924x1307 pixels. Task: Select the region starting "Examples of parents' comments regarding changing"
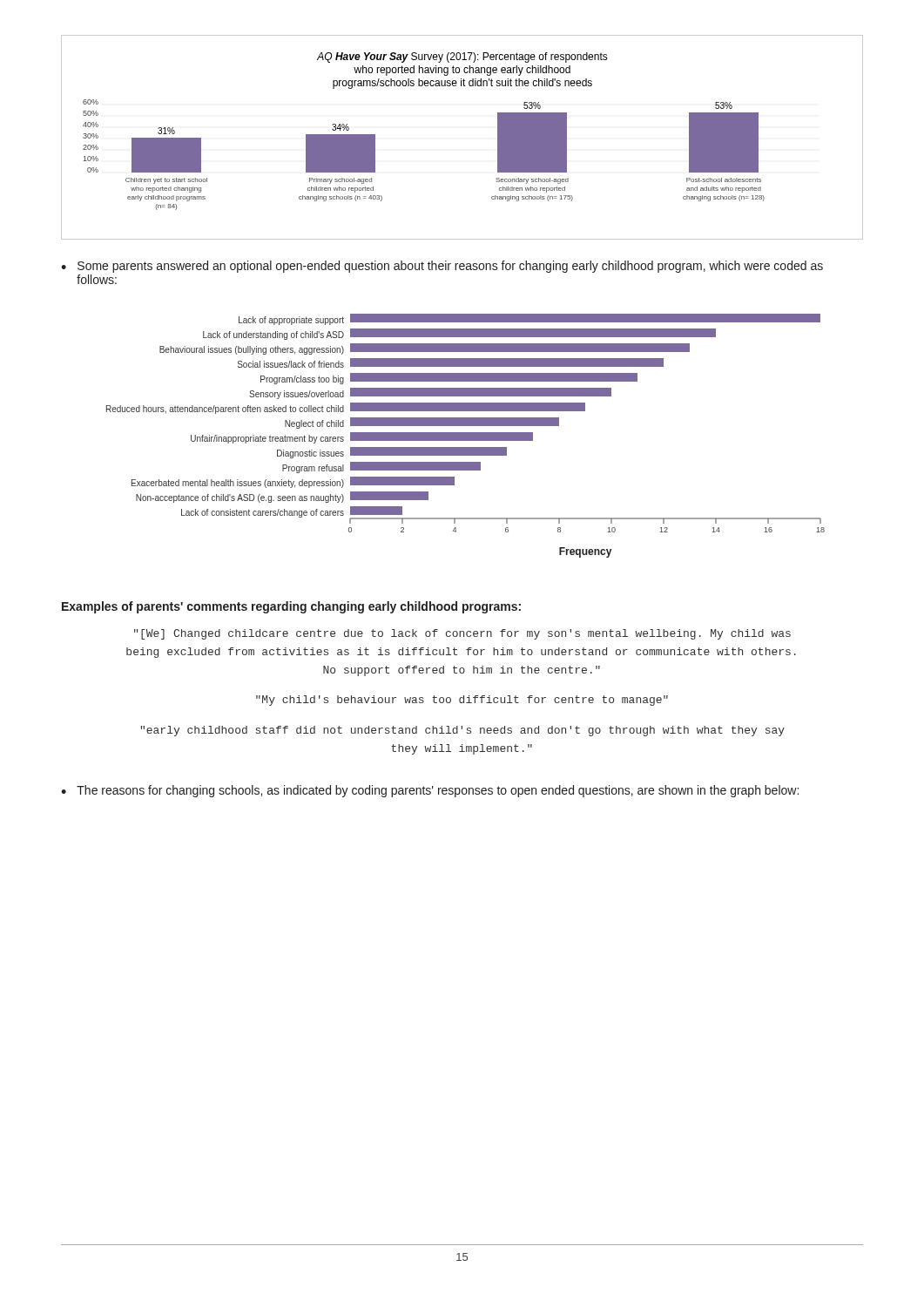[291, 606]
